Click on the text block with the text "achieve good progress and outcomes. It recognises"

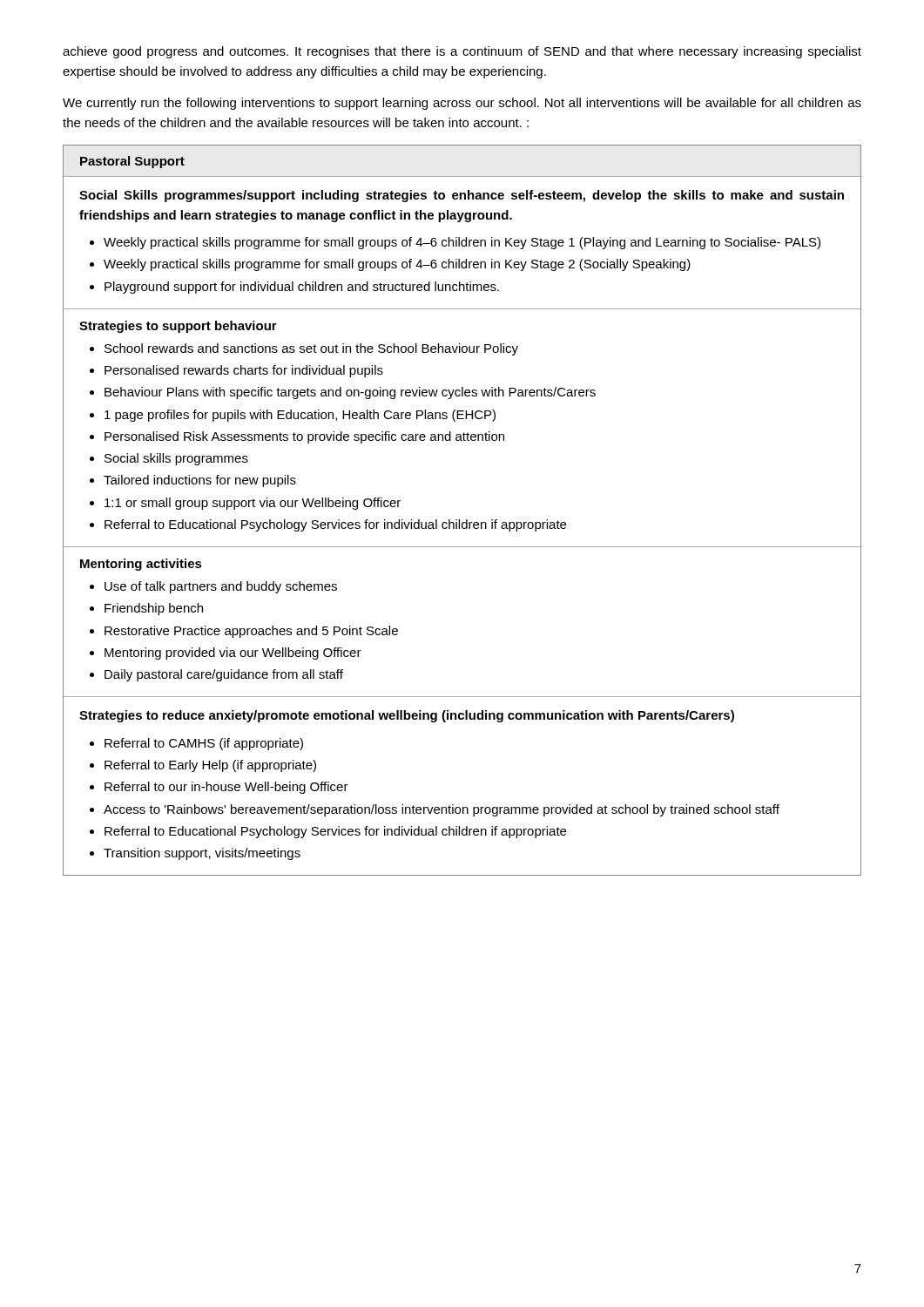pyautogui.click(x=462, y=61)
